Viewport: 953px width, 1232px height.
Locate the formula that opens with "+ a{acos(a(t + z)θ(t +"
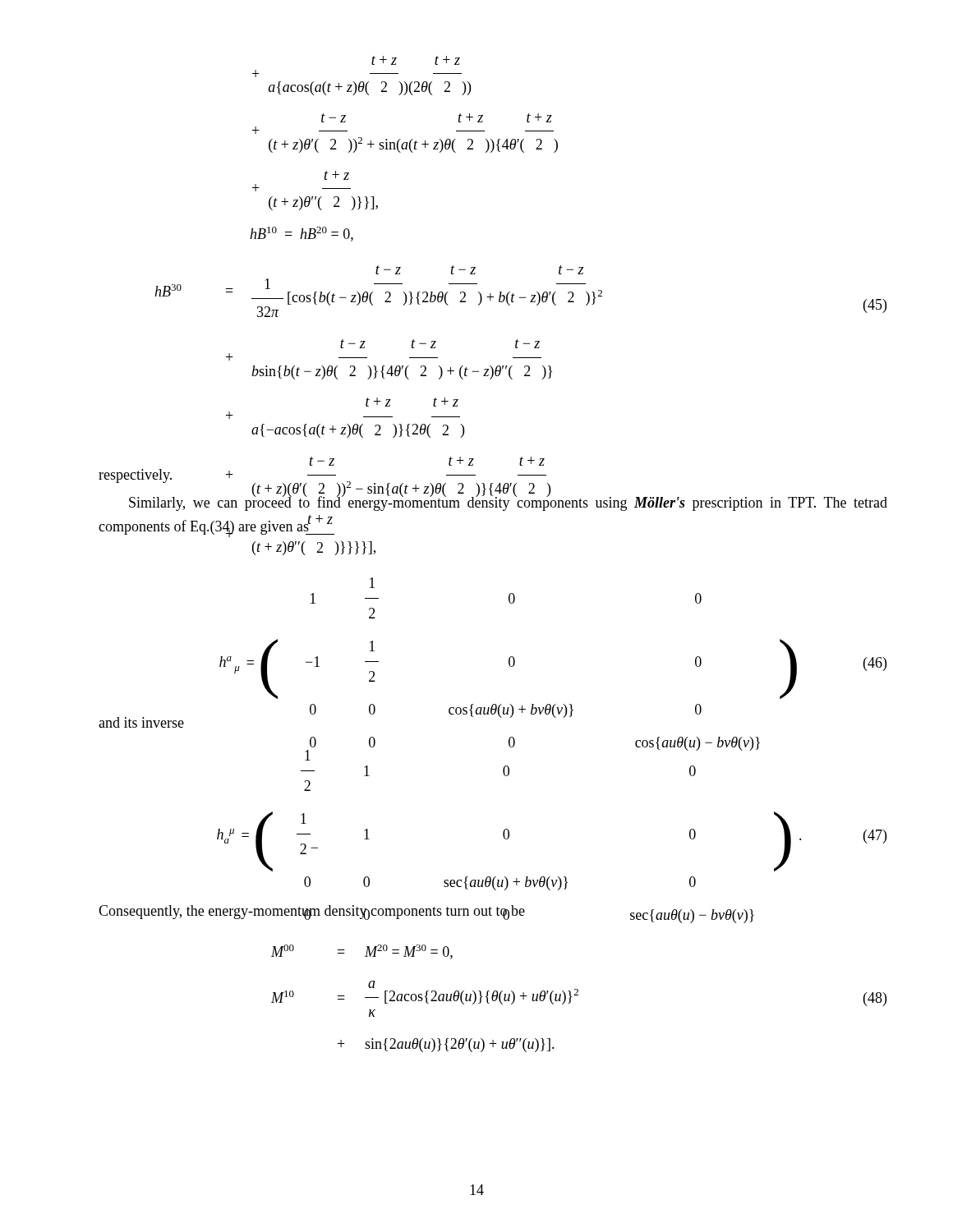(493, 304)
